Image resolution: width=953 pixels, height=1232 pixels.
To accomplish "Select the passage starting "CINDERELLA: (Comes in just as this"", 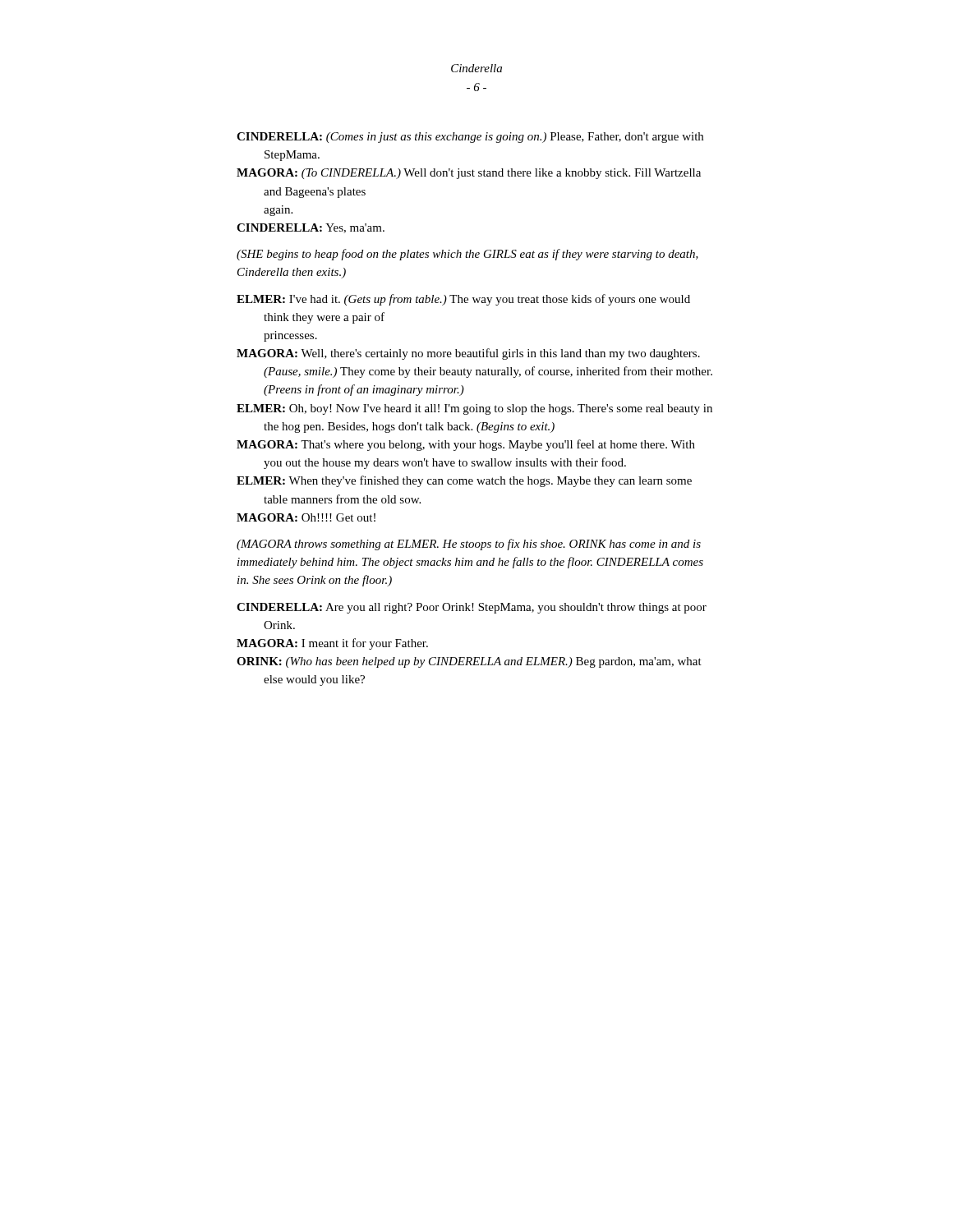I will 476,182.
